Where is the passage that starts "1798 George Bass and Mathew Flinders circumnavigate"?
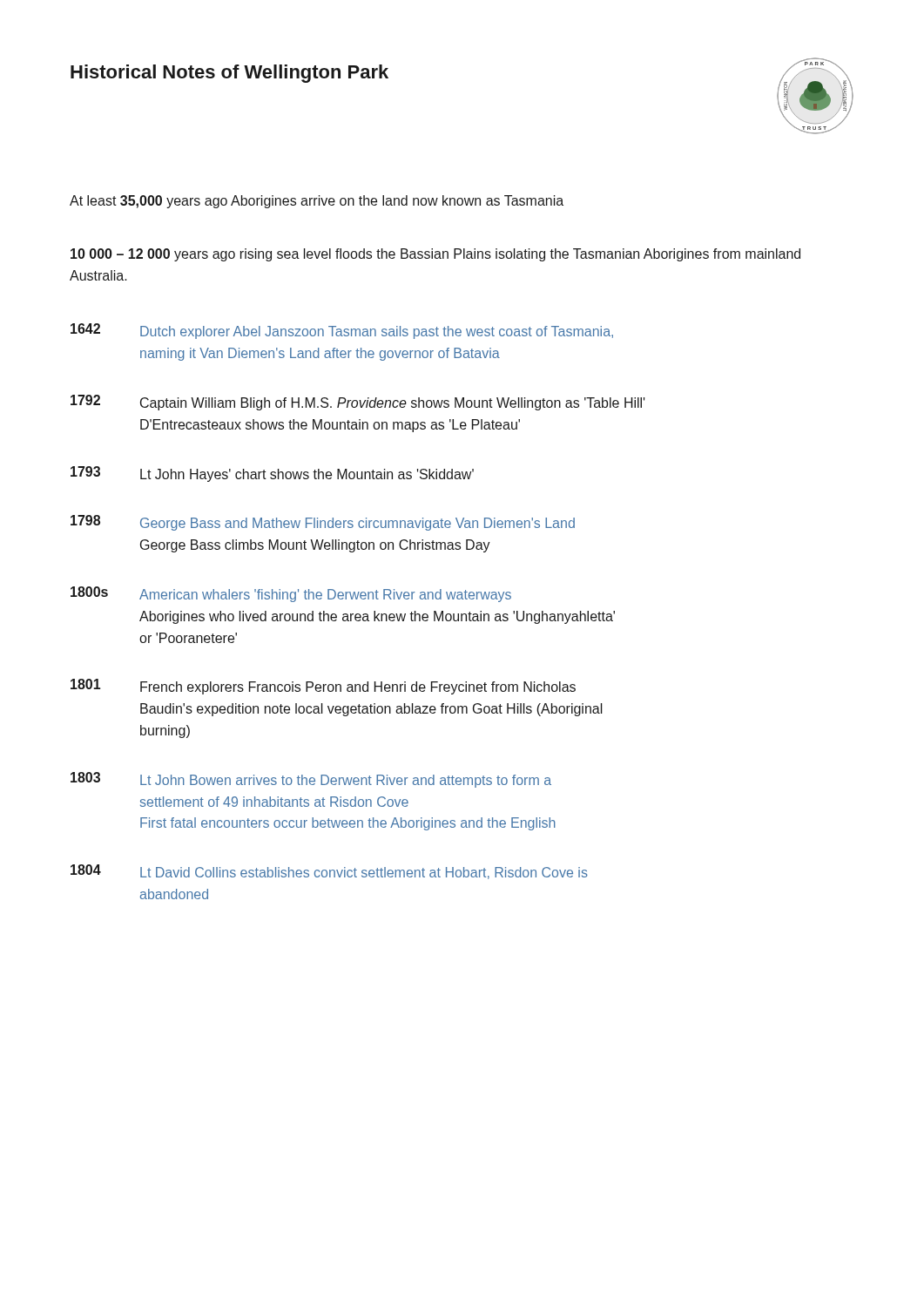This screenshot has width=924, height=1307. 462,535
